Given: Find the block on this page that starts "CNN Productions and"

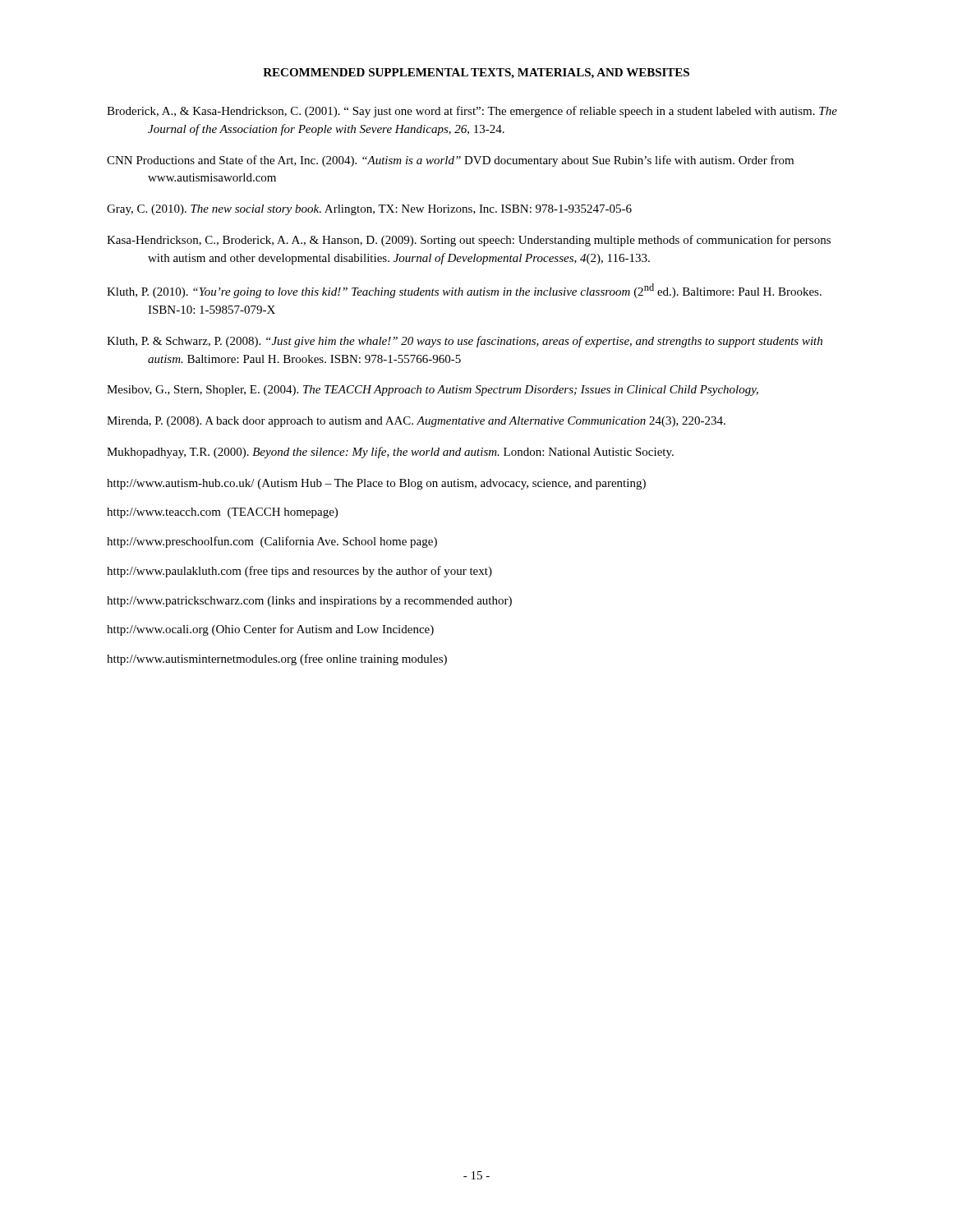Looking at the screenshot, I should coord(476,169).
